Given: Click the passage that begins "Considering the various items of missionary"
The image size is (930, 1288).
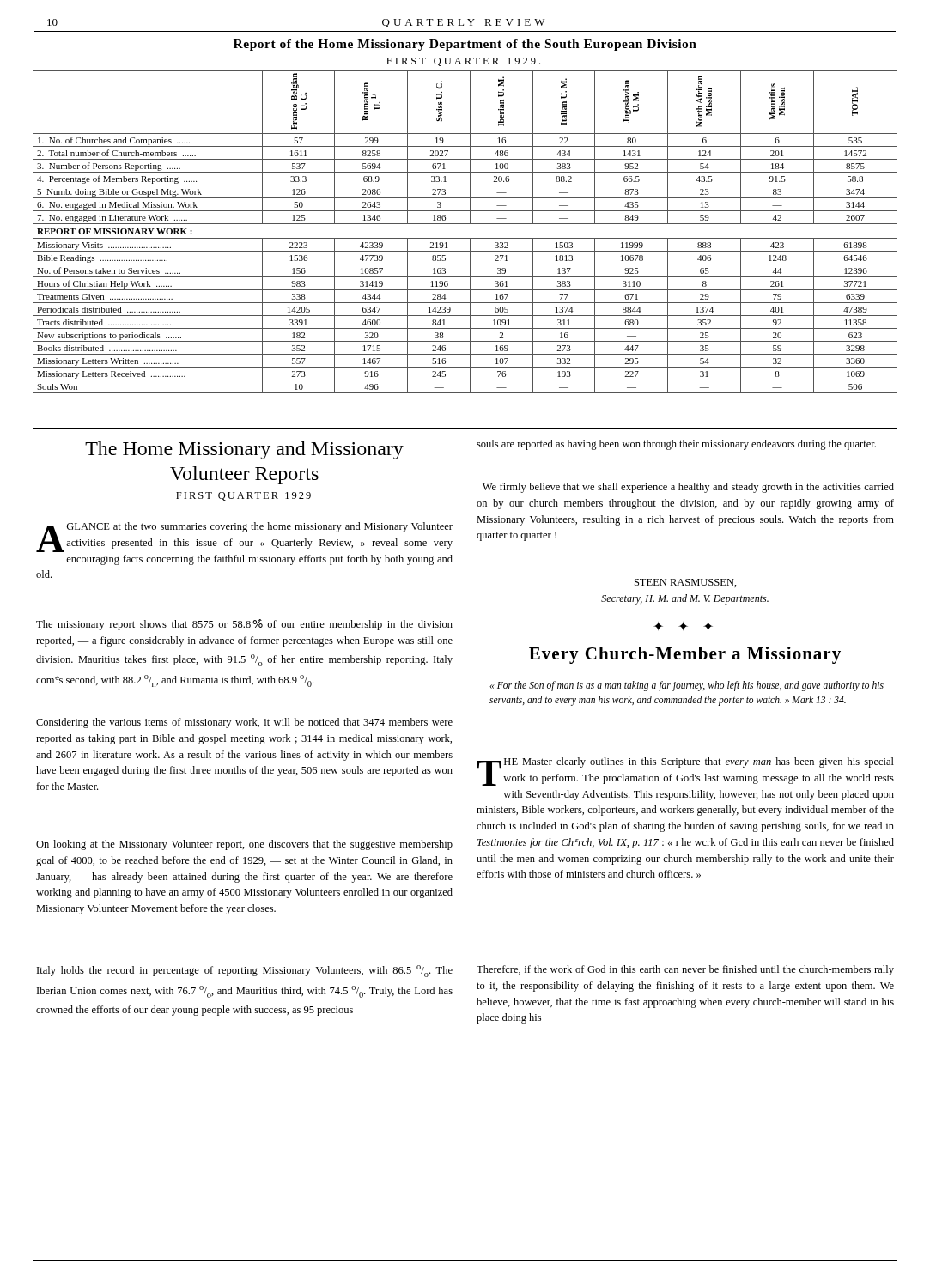Looking at the screenshot, I should coord(244,754).
